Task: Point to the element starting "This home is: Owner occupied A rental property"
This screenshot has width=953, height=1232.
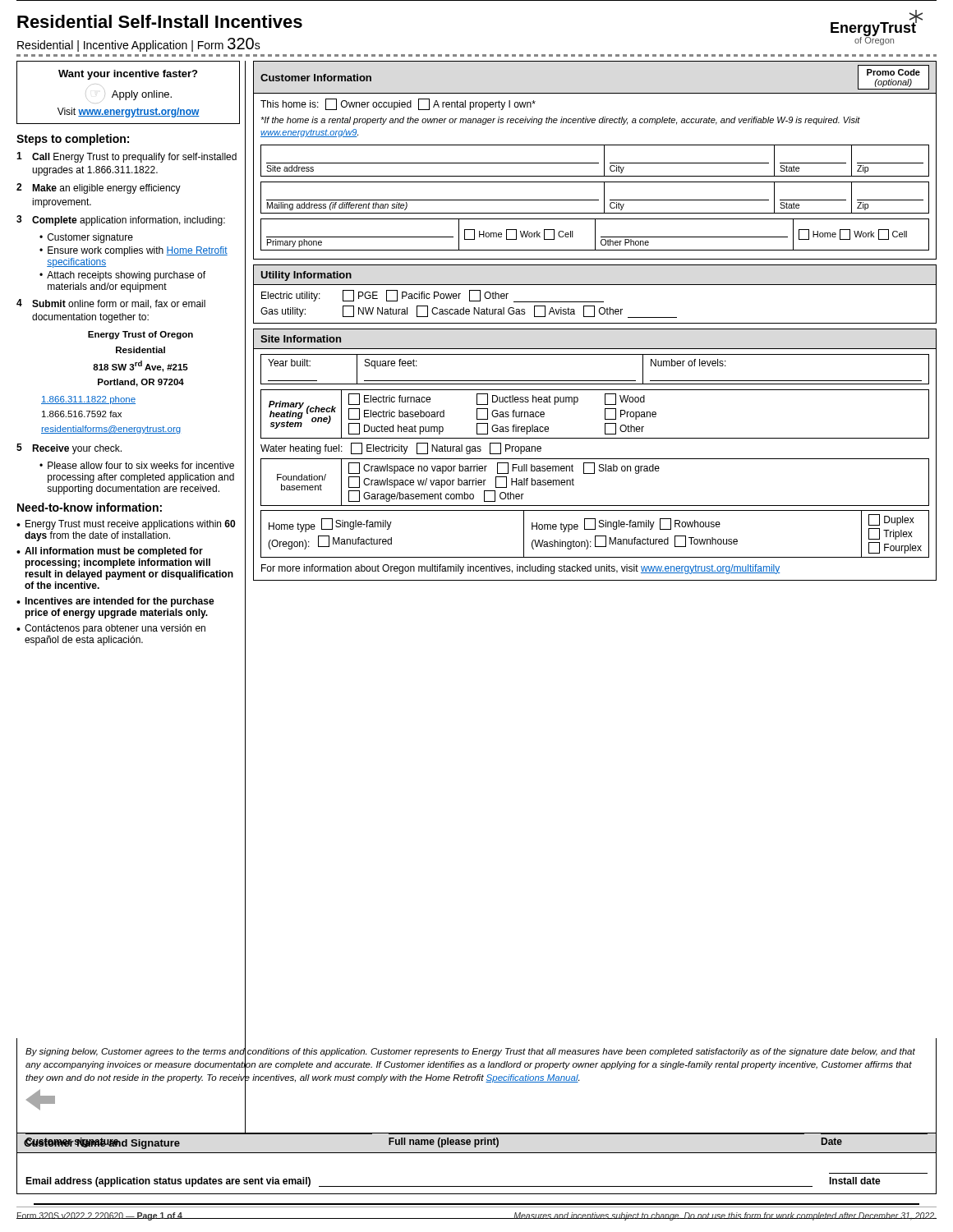Action: tap(398, 104)
